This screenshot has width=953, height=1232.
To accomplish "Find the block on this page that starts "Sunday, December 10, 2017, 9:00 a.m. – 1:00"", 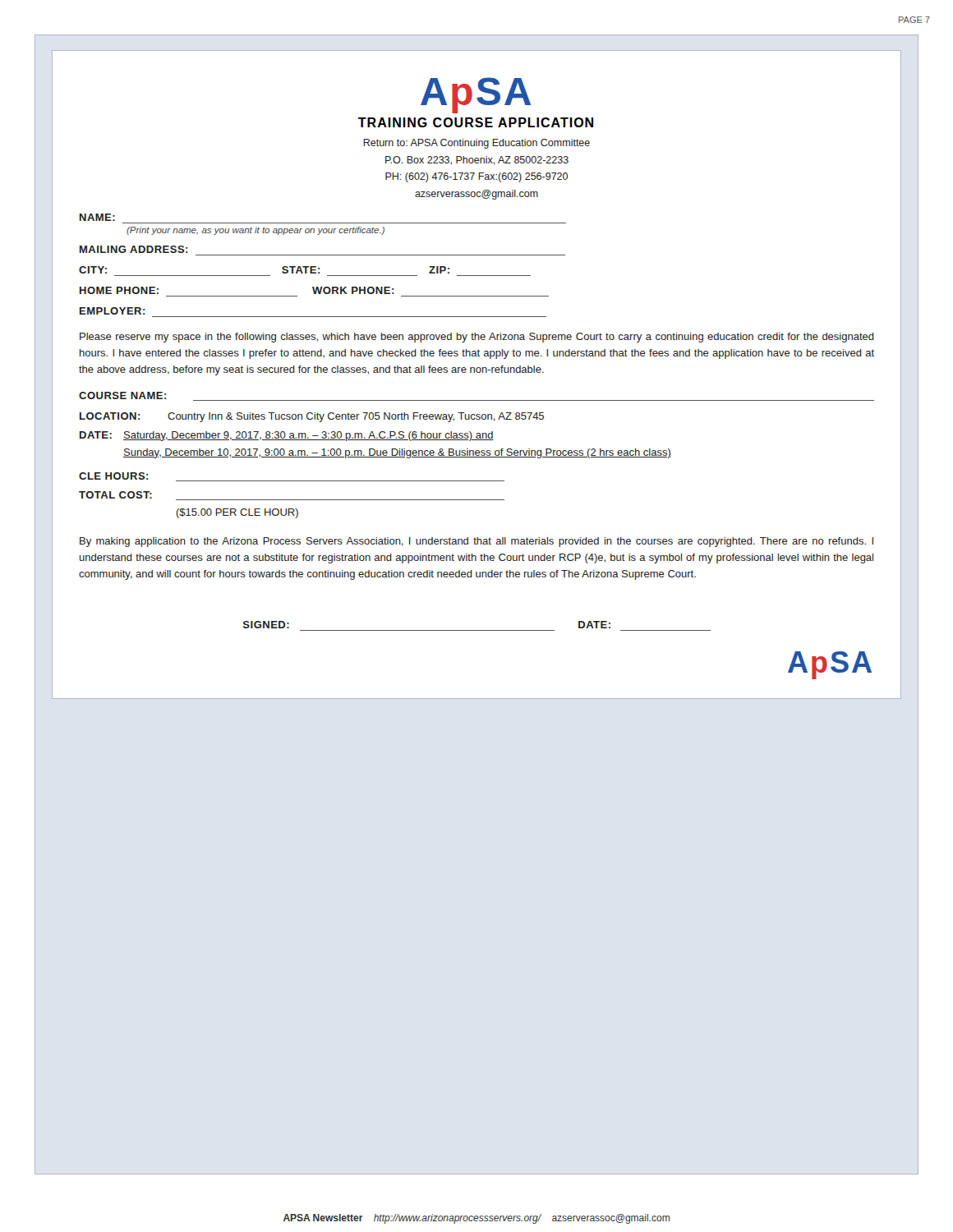I will point(397,452).
